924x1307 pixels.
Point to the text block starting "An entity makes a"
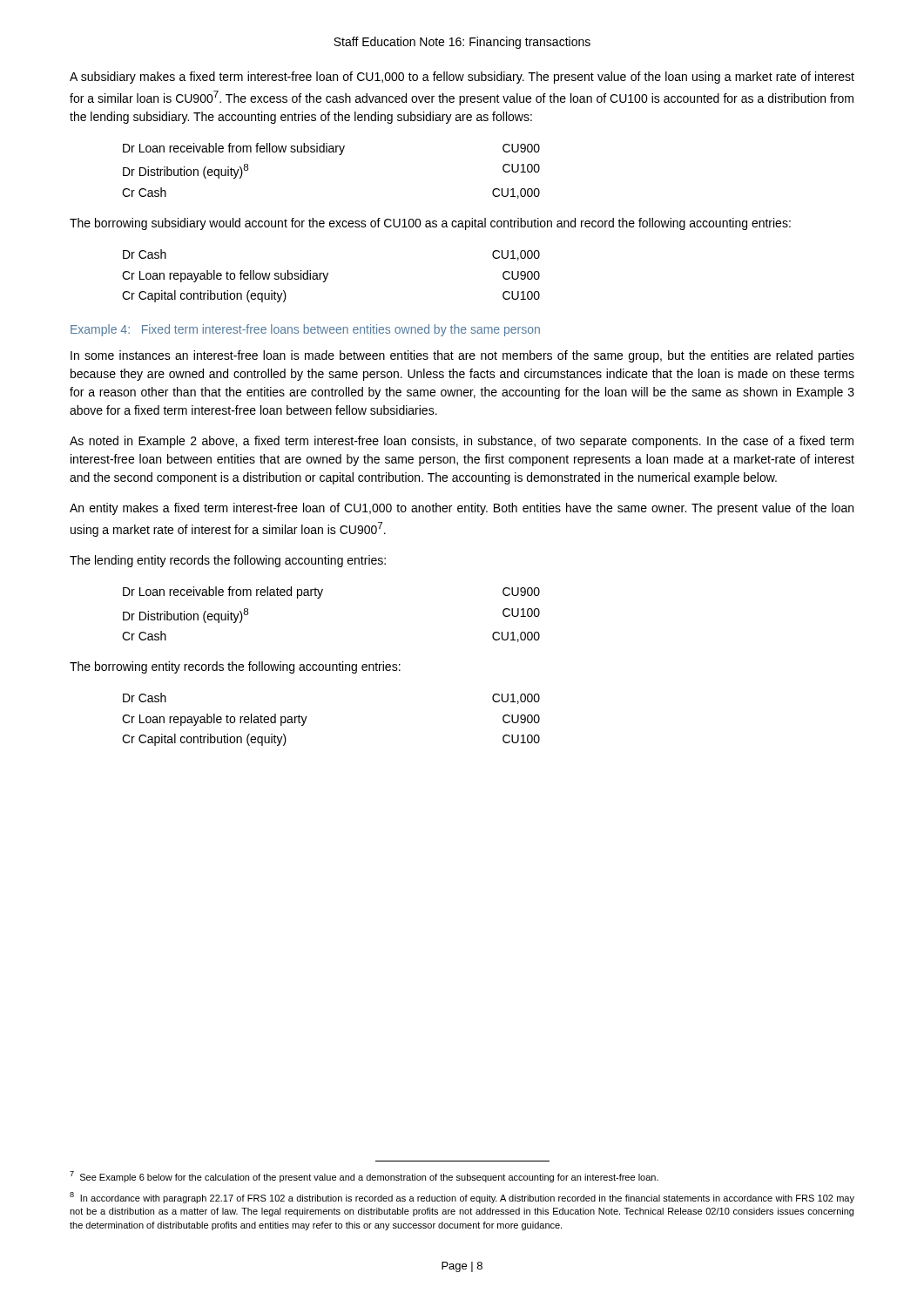[462, 519]
